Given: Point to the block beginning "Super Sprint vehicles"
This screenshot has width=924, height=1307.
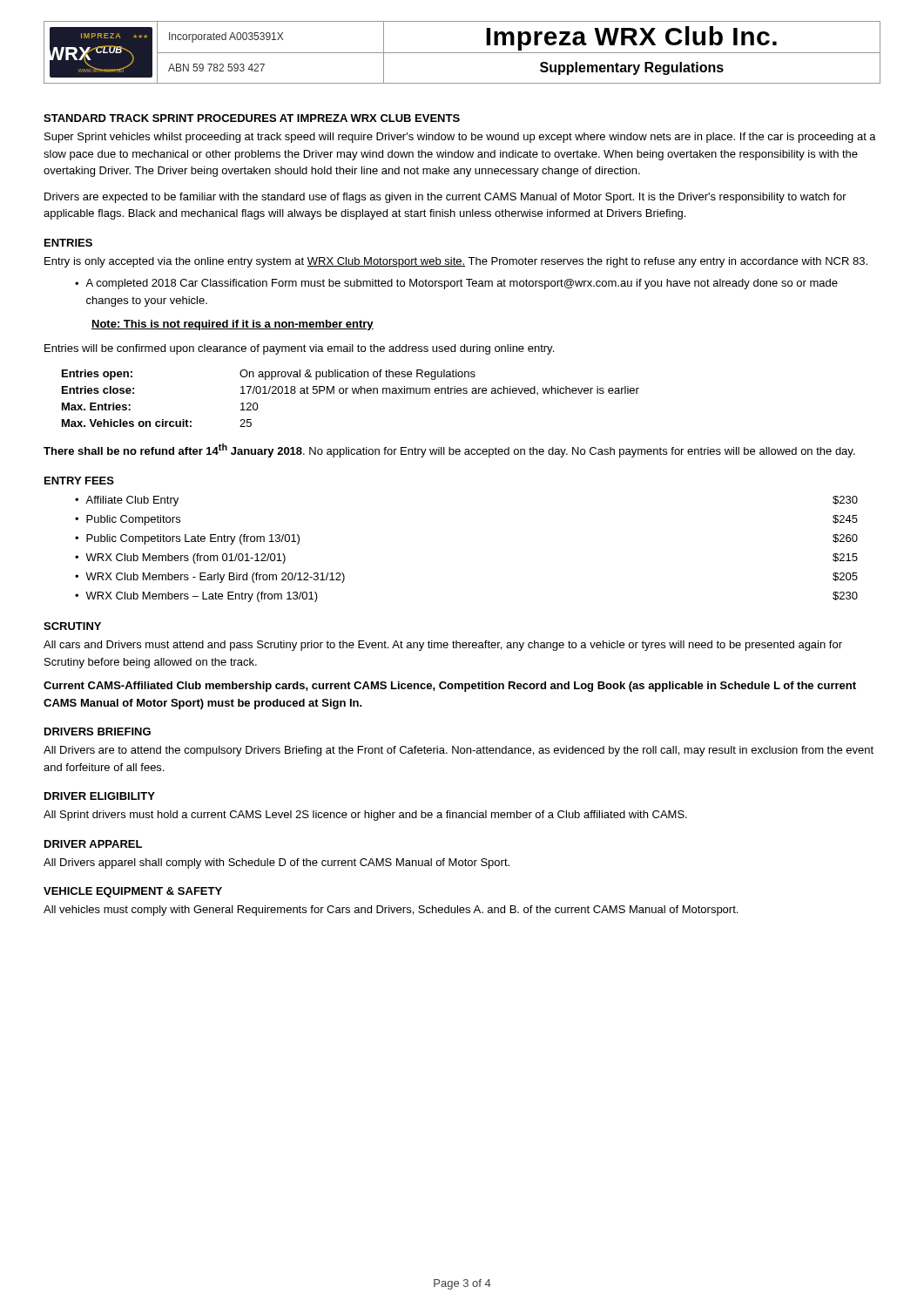Looking at the screenshot, I should pyautogui.click(x=460, y=153).
